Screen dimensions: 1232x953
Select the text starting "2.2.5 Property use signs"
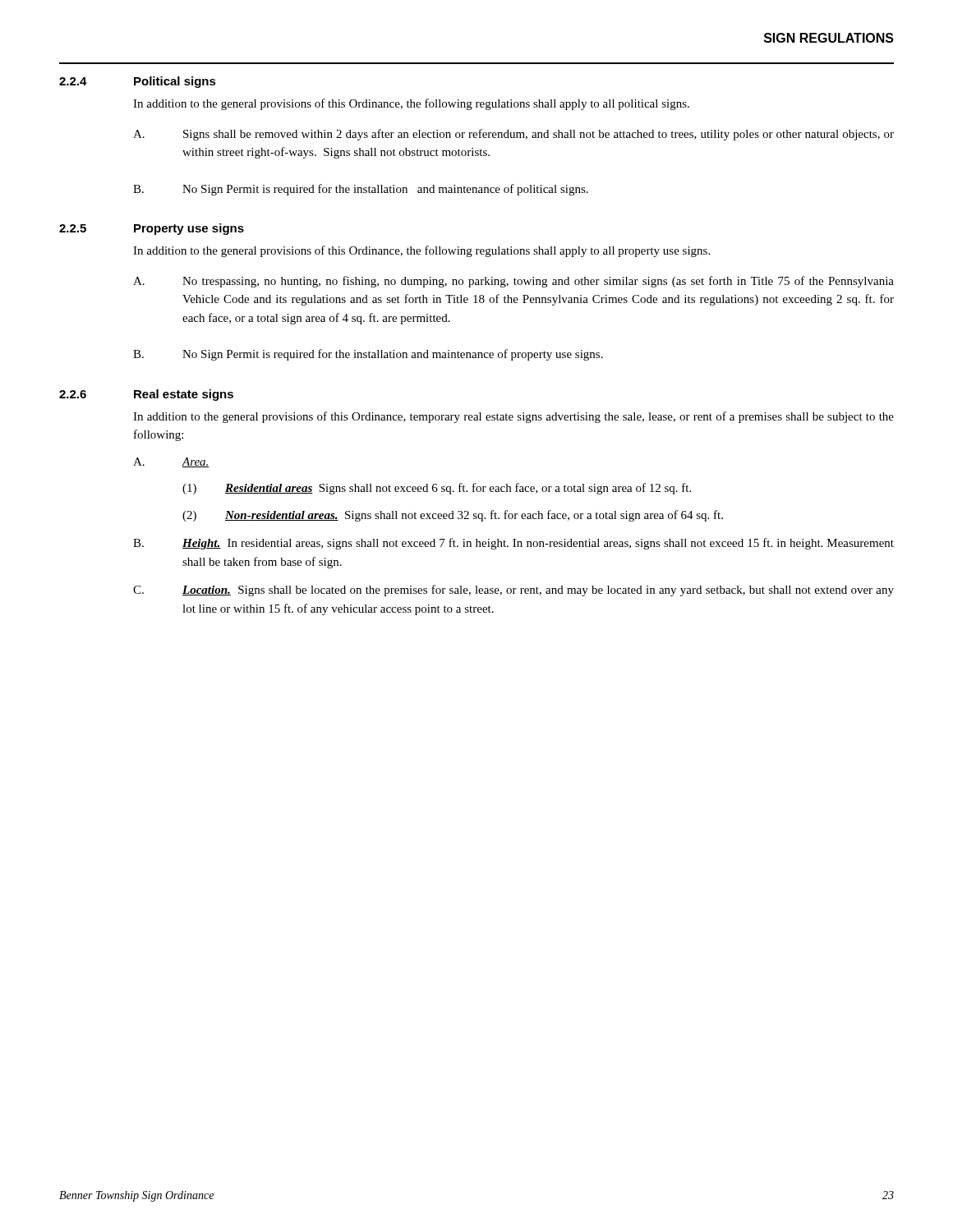[152, 228]
